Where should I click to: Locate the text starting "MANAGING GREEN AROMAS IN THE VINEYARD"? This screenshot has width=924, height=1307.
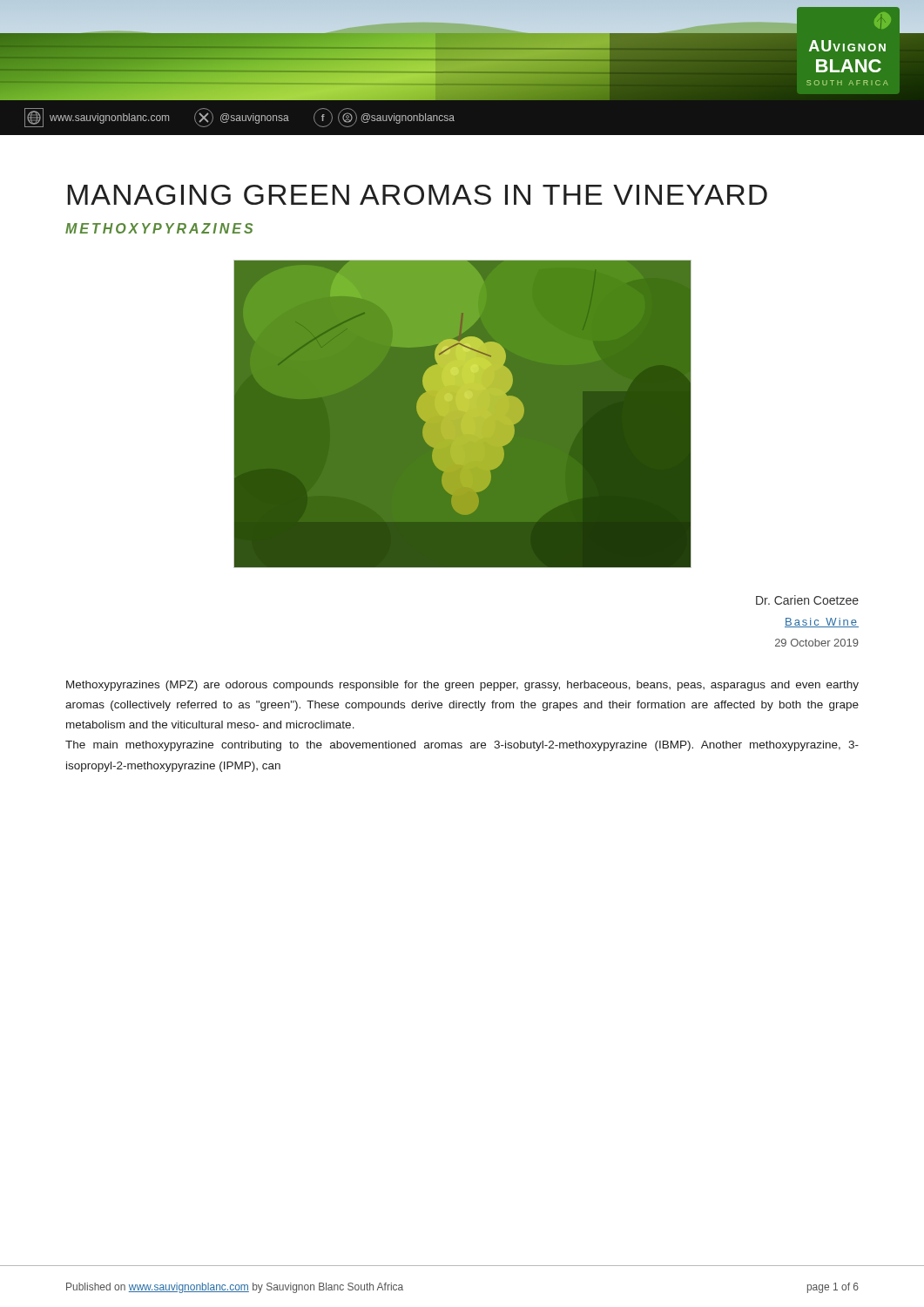(417, 194)
